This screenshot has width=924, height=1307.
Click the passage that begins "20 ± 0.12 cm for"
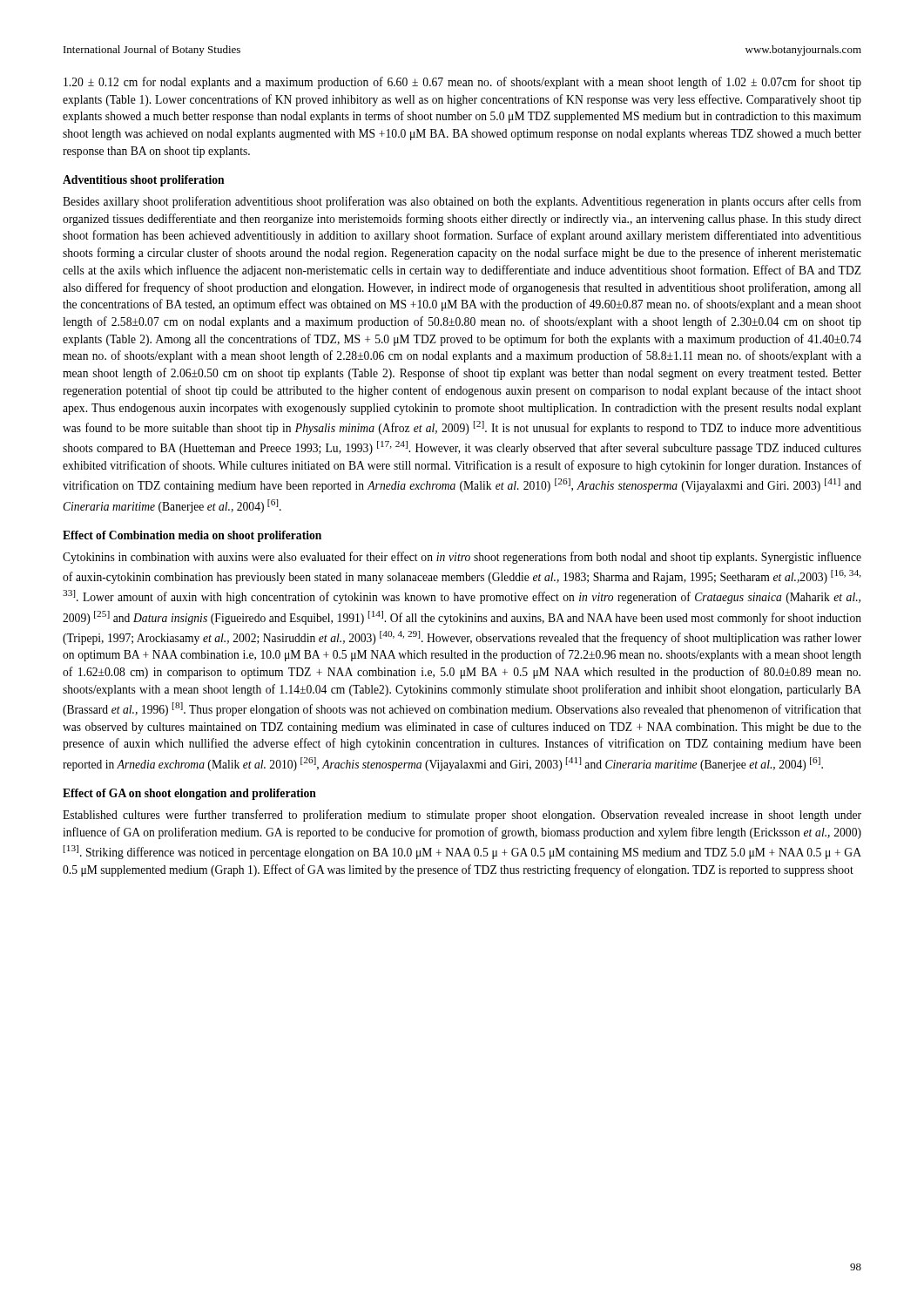[x=462, y=117]
